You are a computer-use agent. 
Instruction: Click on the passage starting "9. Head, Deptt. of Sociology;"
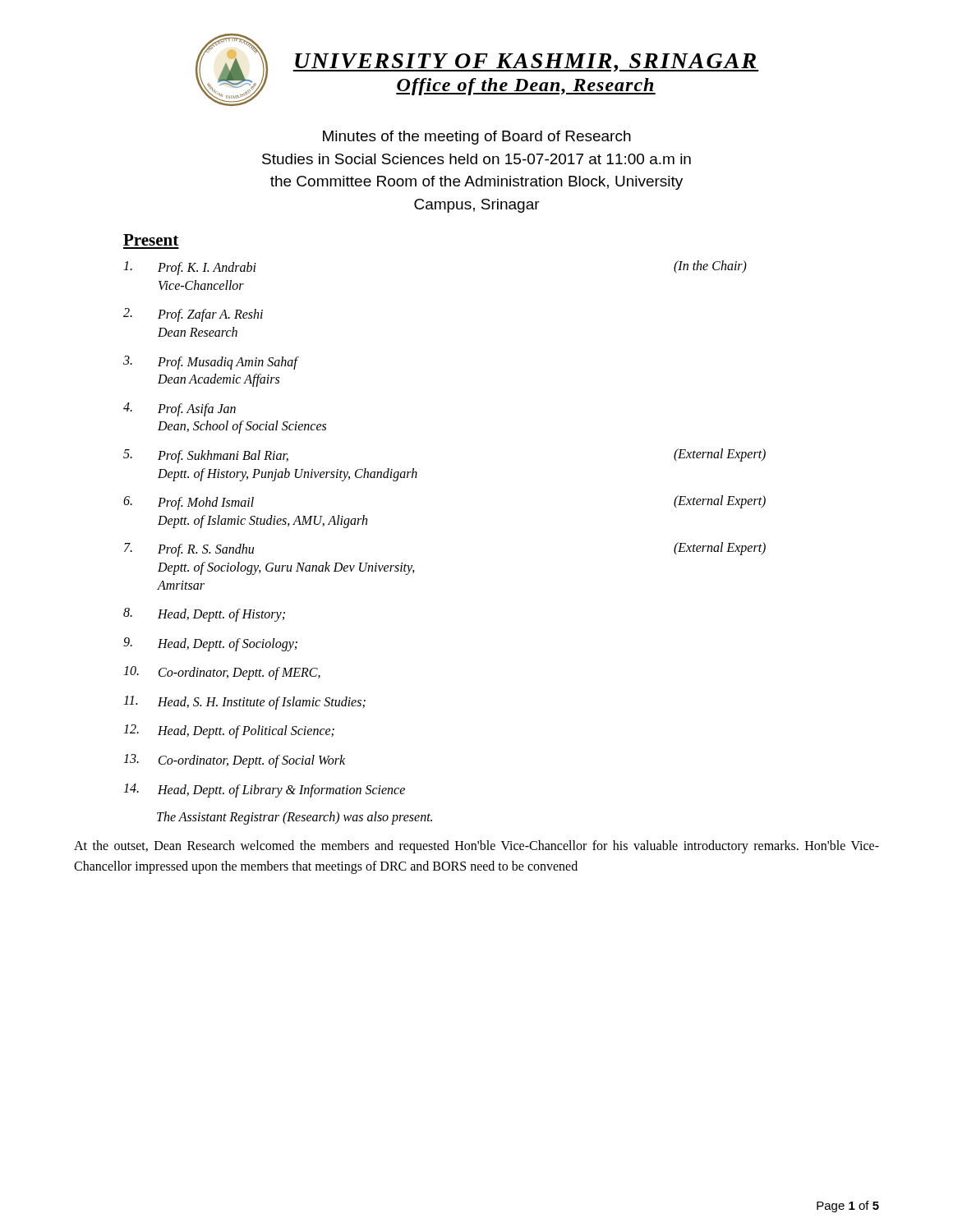210,644
